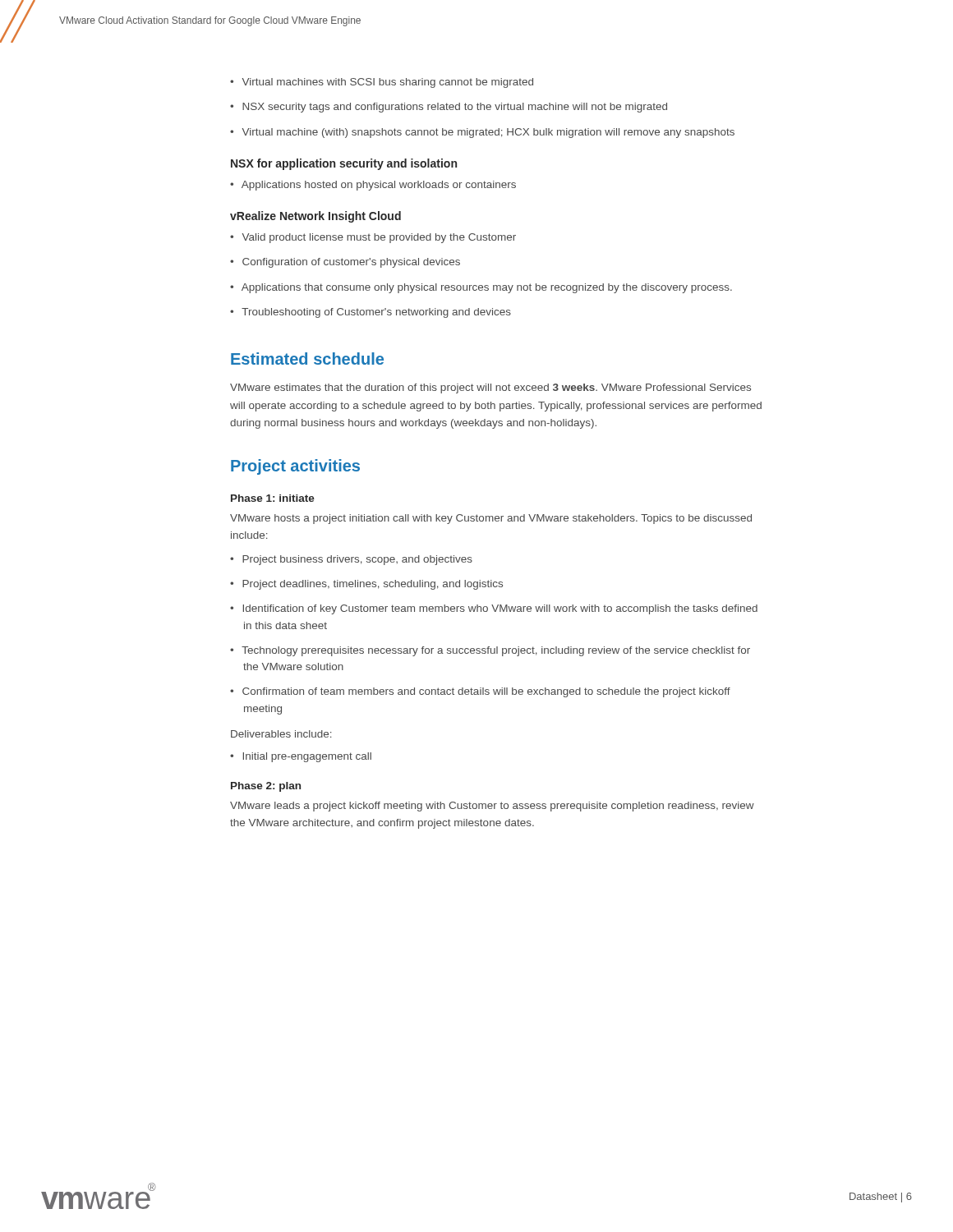Click on the element starting "VMware leads a project kickoff"
The image size is (953, 1232).
coord(492,814)
